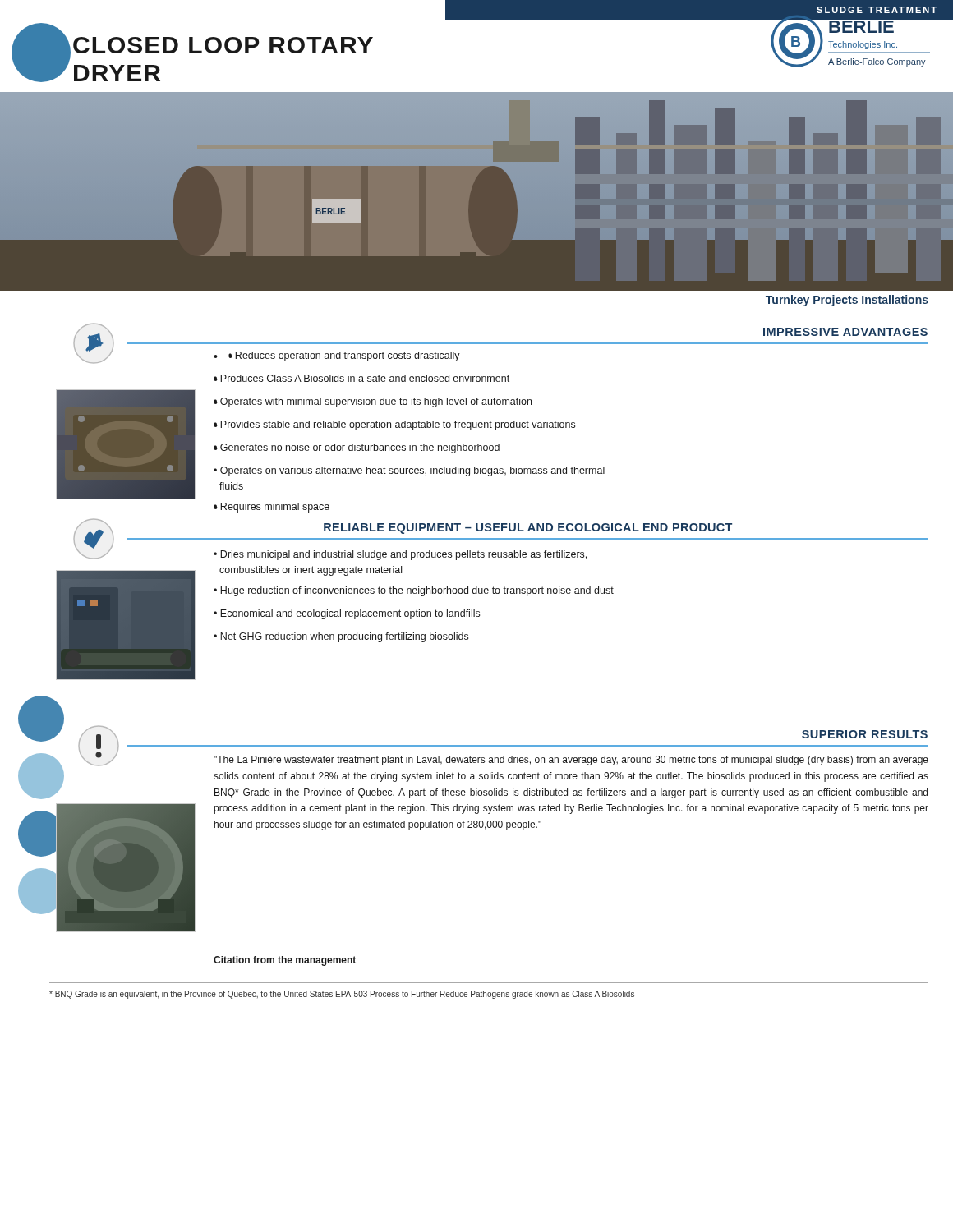Point to the text block starting "CLOSED LOOP ROTARY DRYER"
The image size is (953, 1232).
[x=270, y=59]
